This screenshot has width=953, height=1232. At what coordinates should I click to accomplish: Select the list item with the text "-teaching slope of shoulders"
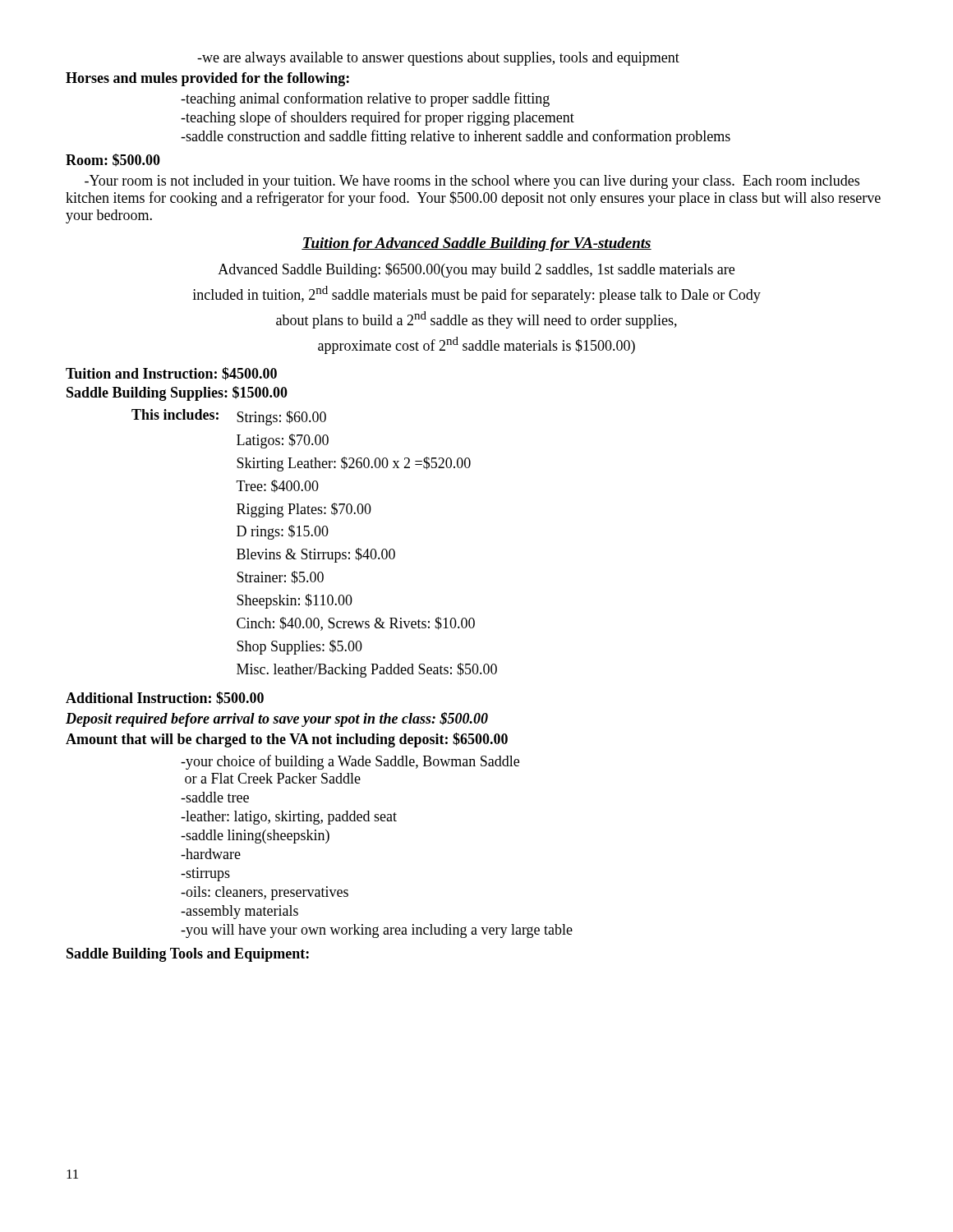point(377,117)
